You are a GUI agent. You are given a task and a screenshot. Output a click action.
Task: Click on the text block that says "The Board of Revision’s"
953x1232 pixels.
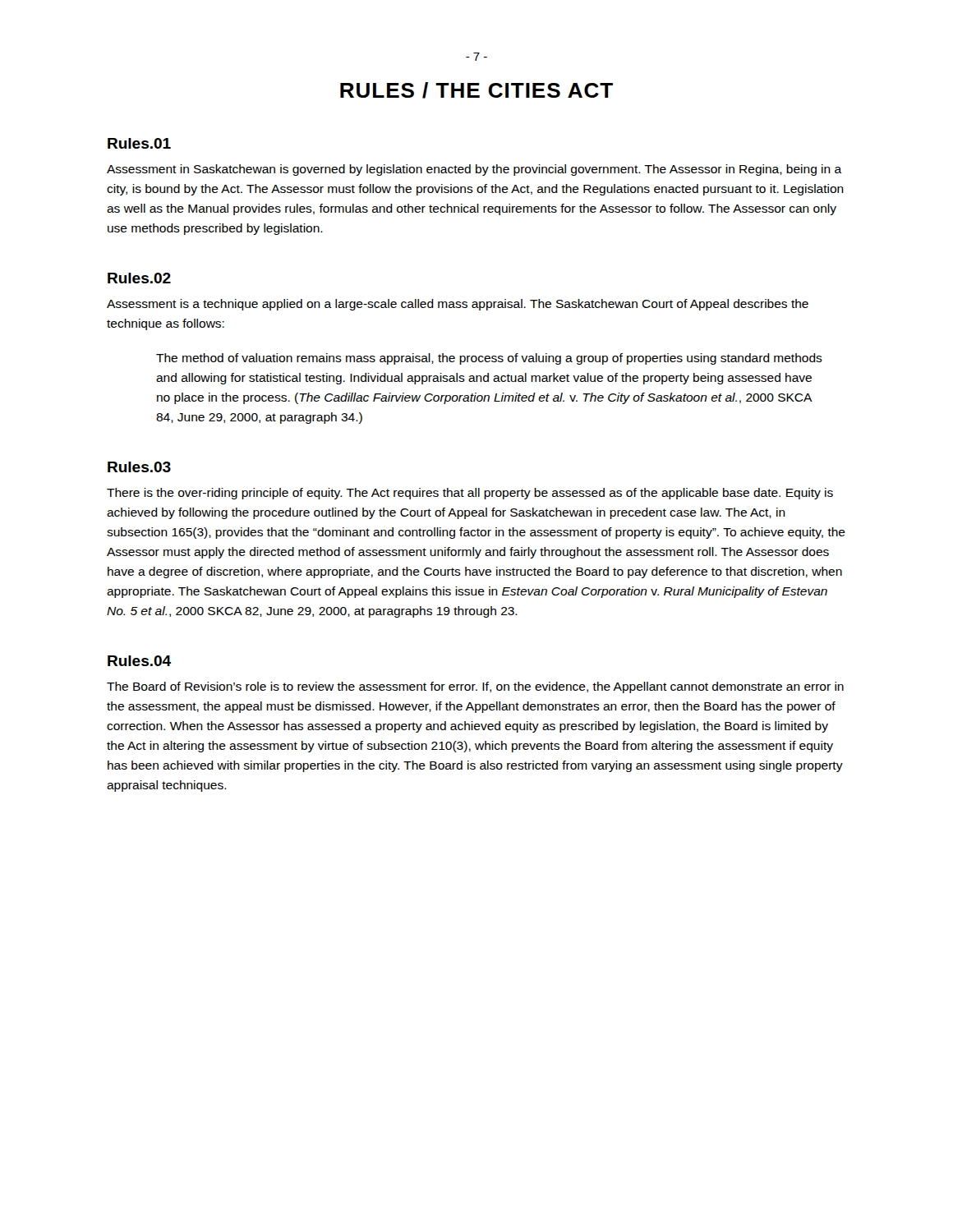pyautogui.click(x=475, y=736)
